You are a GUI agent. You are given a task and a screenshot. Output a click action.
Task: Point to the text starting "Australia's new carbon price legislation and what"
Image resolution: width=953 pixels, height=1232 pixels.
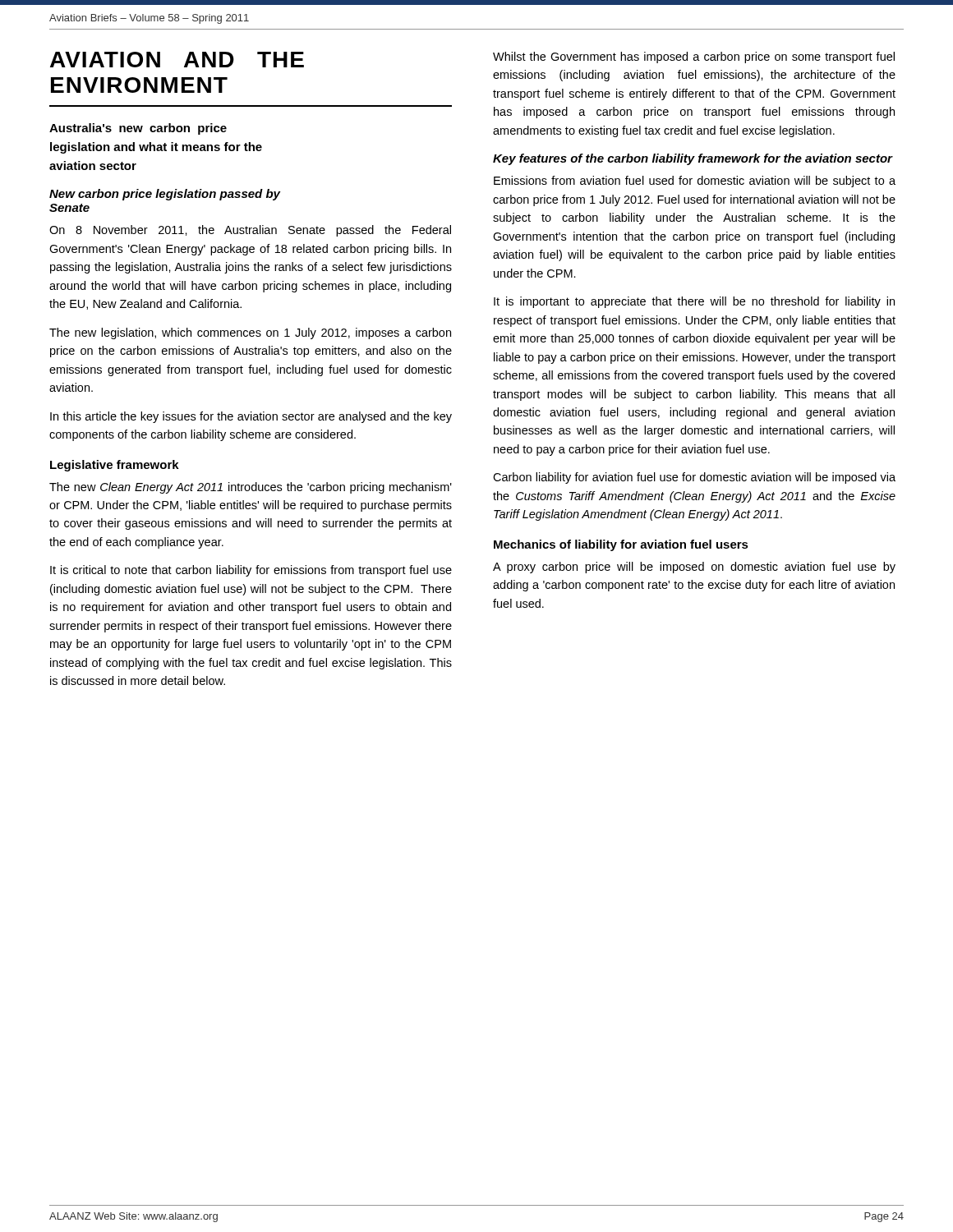tap(156, 146)
